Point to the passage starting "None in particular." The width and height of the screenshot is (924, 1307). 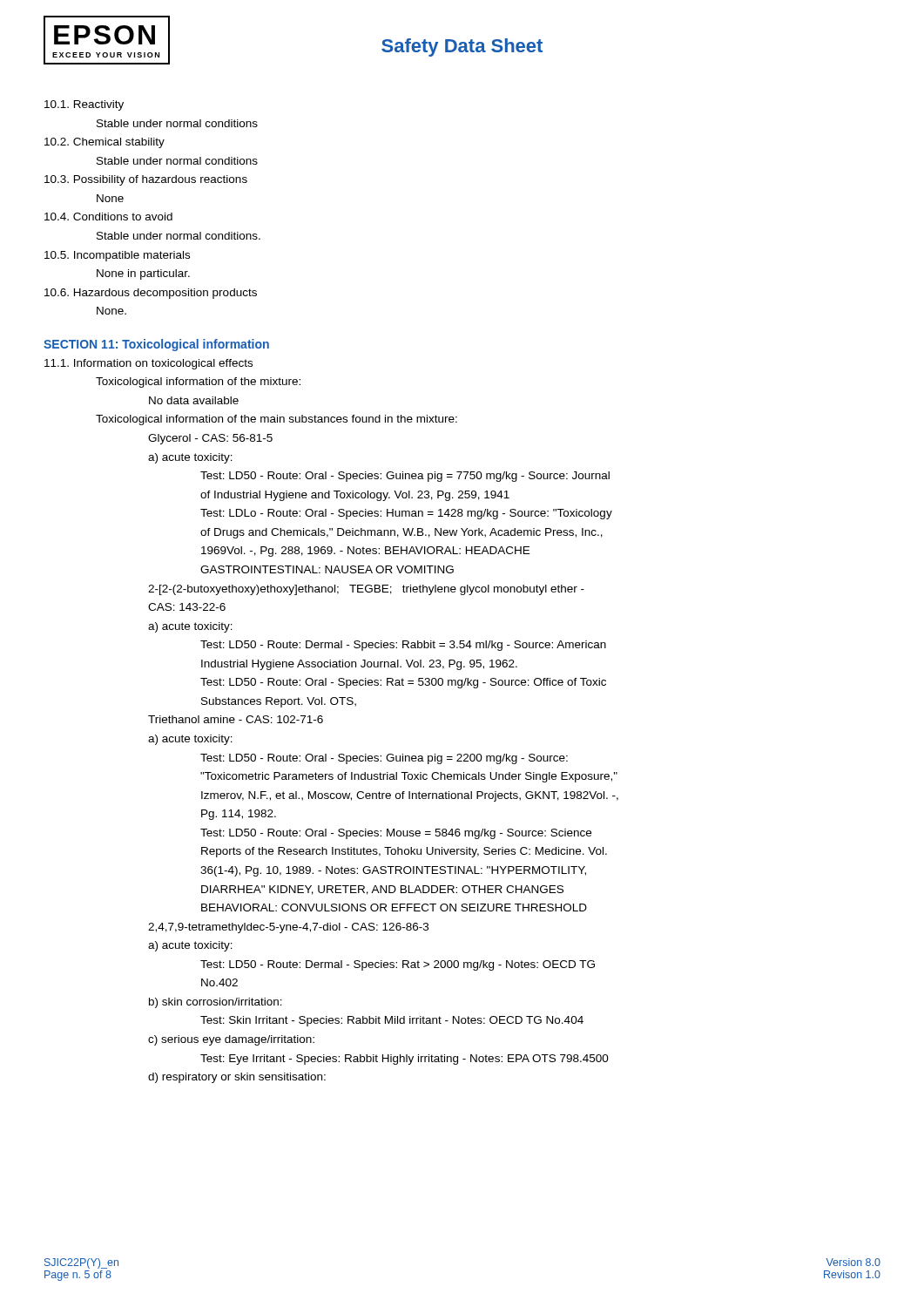click(x=143, y=273)
